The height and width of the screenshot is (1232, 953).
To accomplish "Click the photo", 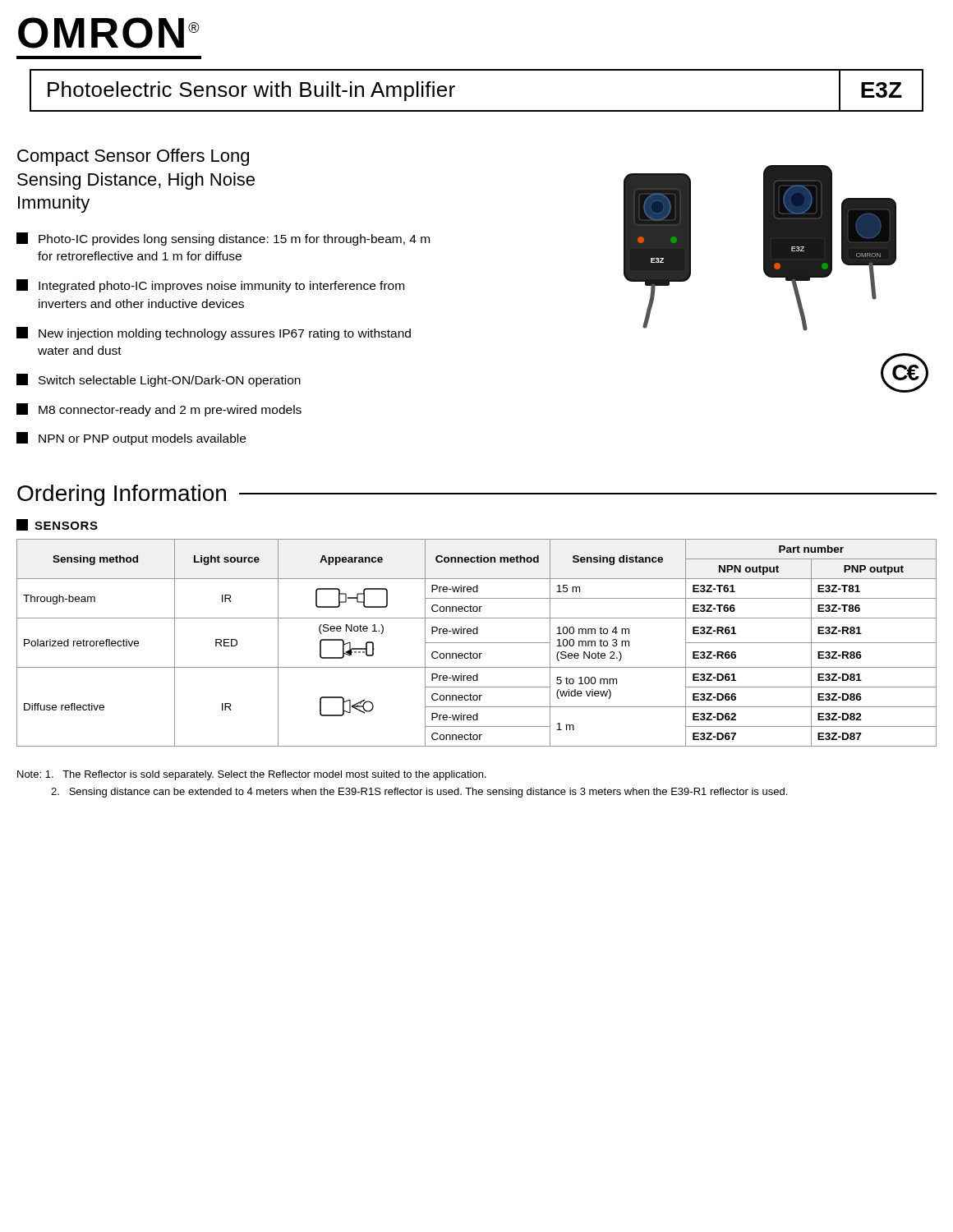I will (764, 248).
